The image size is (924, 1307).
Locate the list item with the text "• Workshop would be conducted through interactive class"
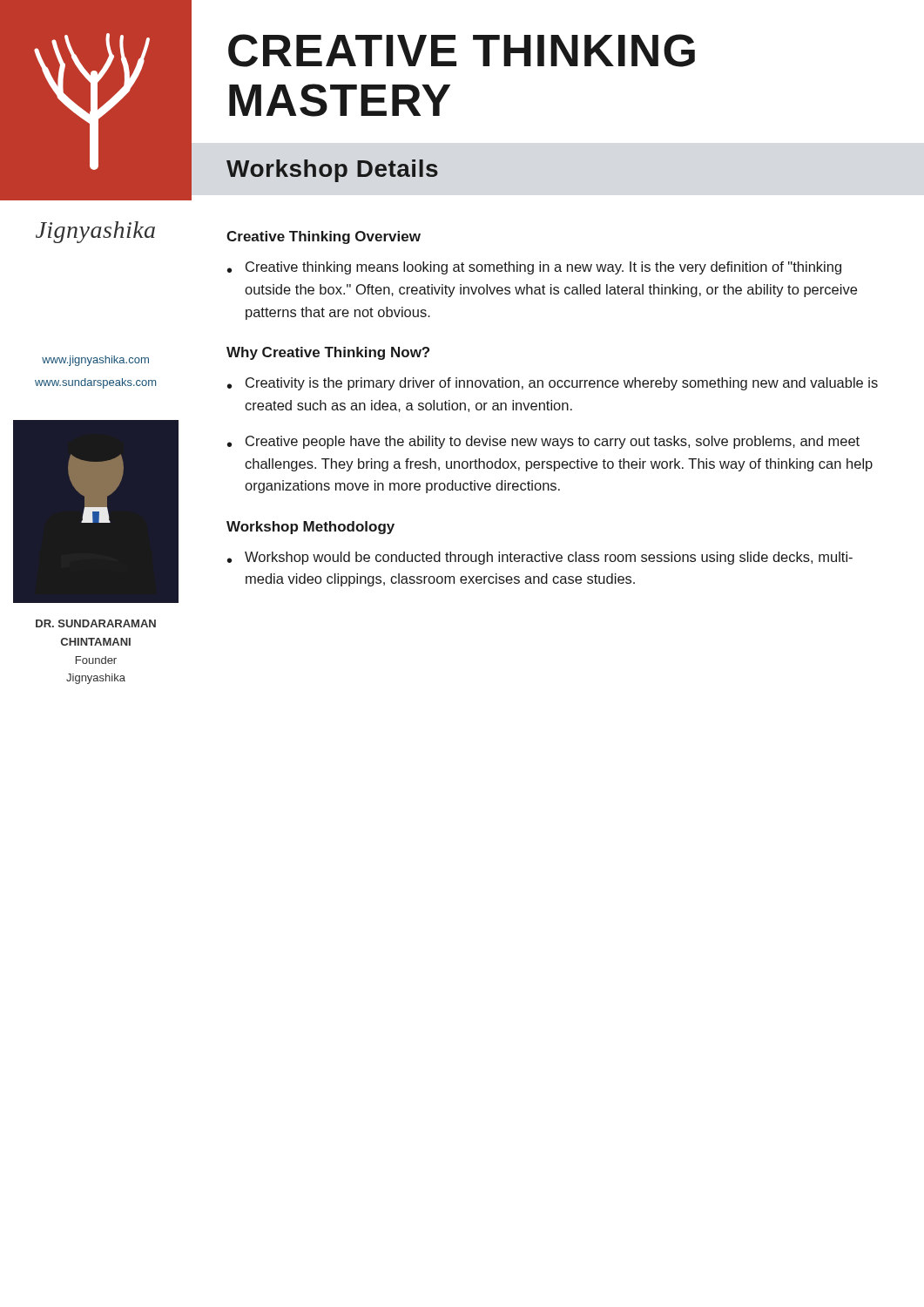pos(558,568)
